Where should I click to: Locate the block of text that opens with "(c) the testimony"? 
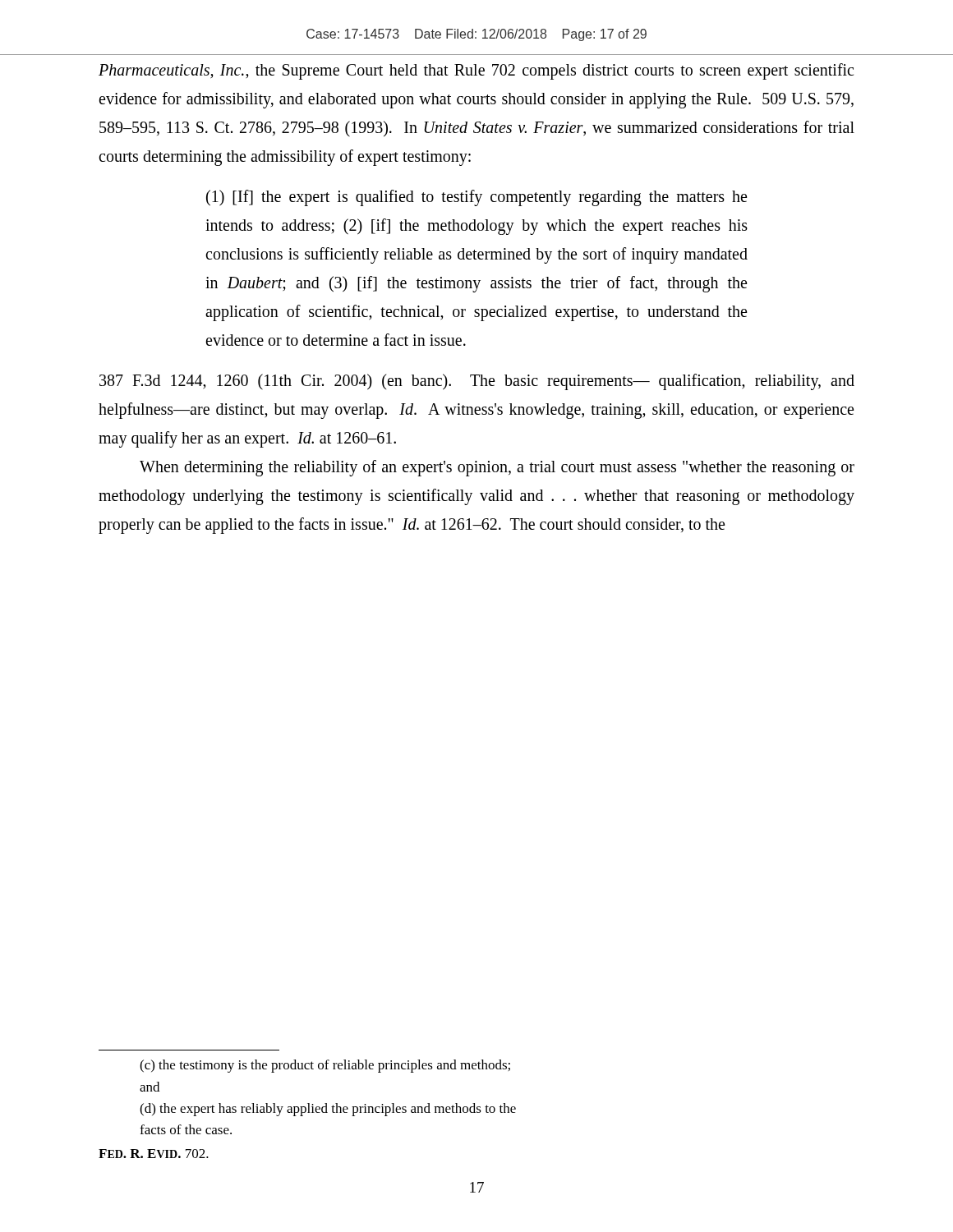(x=476, y=1107)
